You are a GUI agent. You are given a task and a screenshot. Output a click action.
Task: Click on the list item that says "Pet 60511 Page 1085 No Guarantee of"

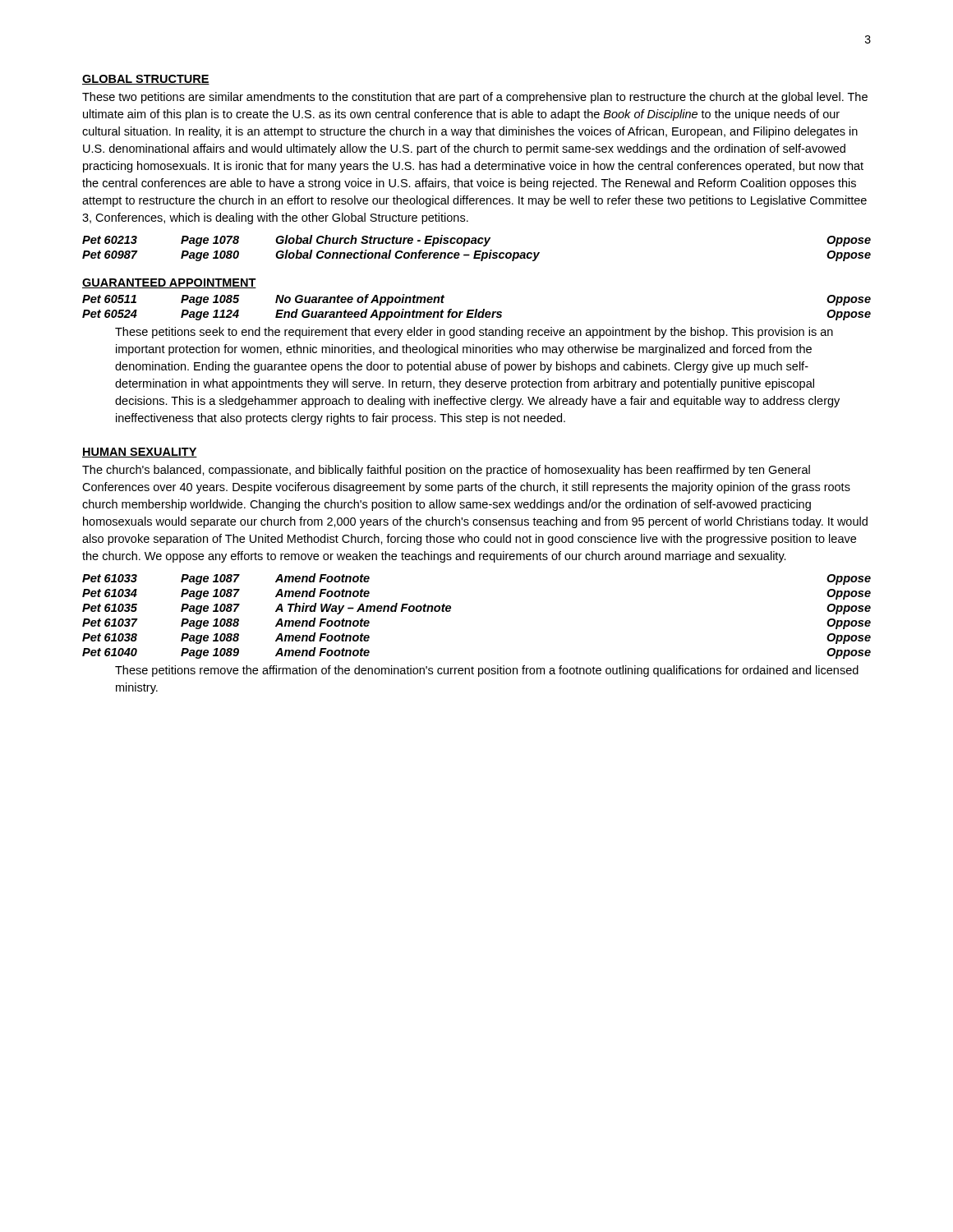pos(476,299)
